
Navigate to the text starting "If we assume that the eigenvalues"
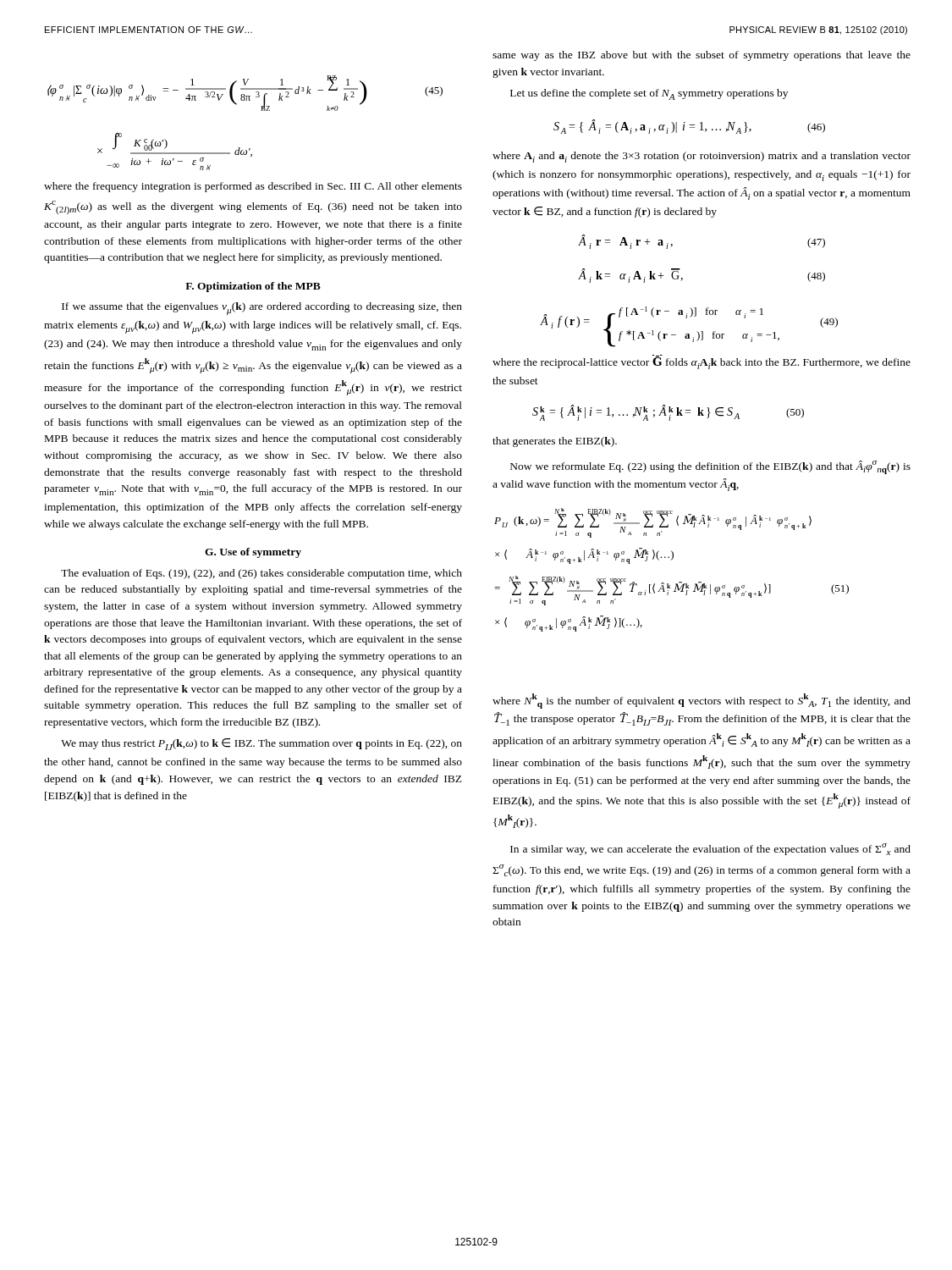(253, 415)
